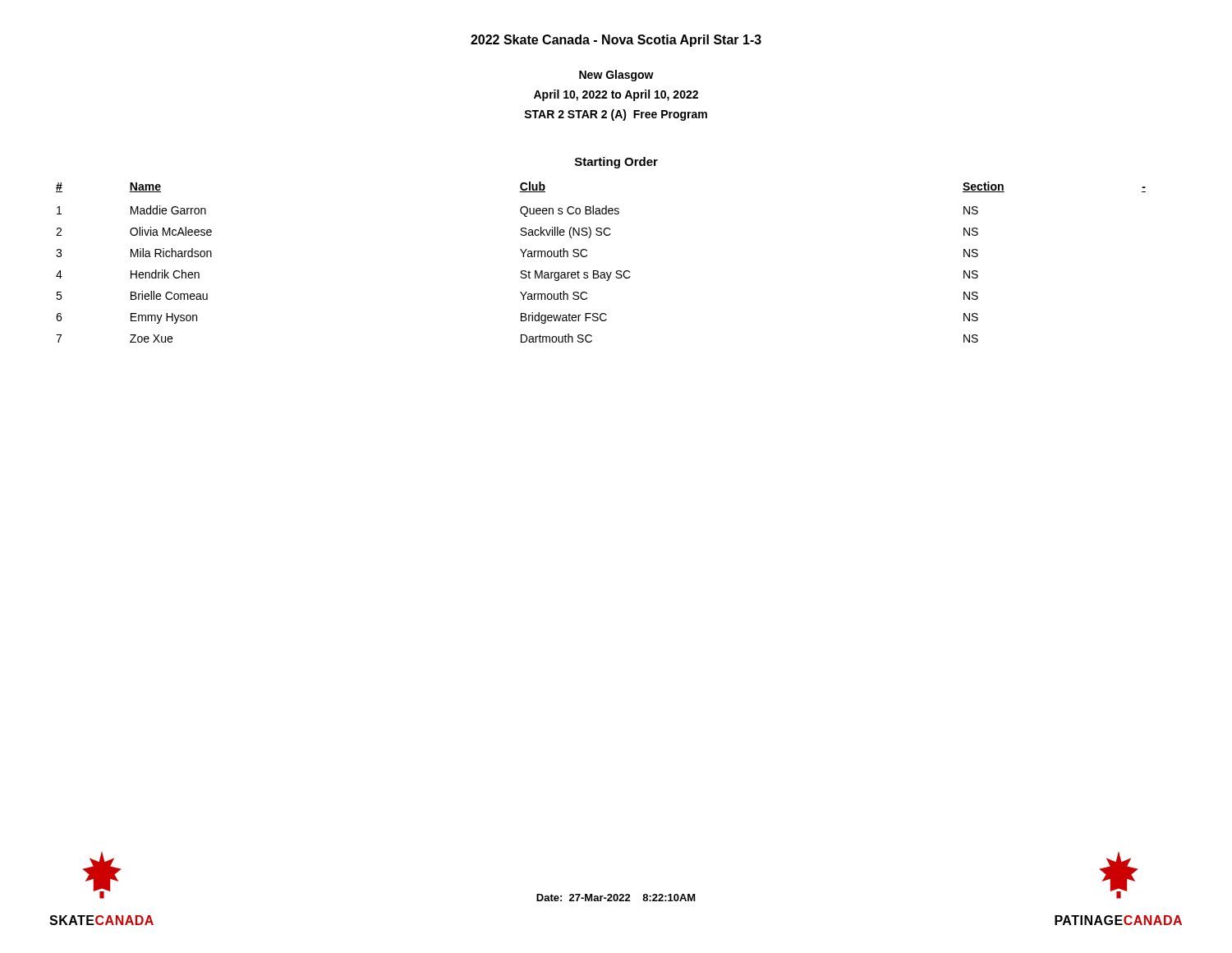Point to "Starting Order"
The height and width of the screenshot is (953, 1232).
[616, 161]
